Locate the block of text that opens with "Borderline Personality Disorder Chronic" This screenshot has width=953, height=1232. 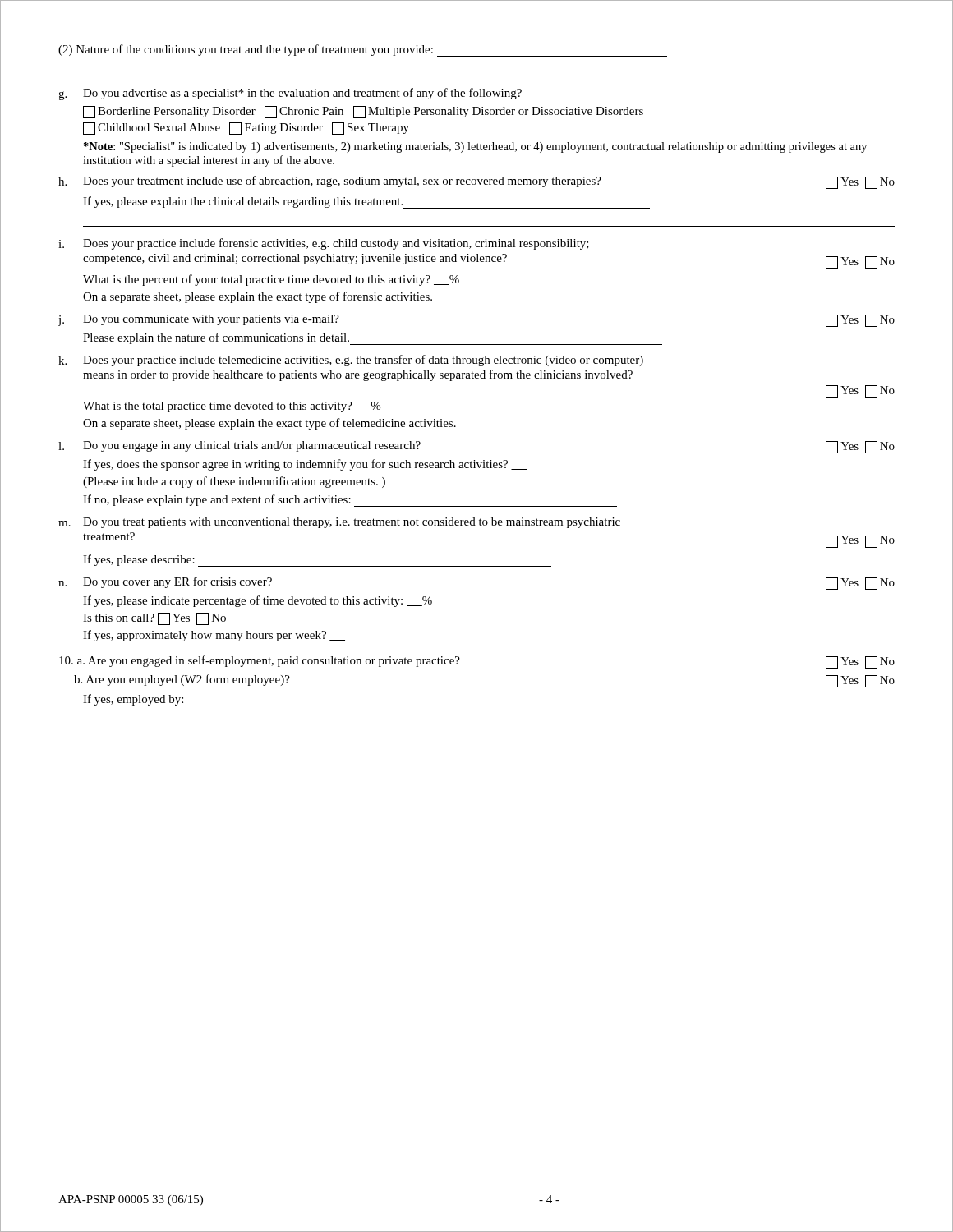[363, 111]
